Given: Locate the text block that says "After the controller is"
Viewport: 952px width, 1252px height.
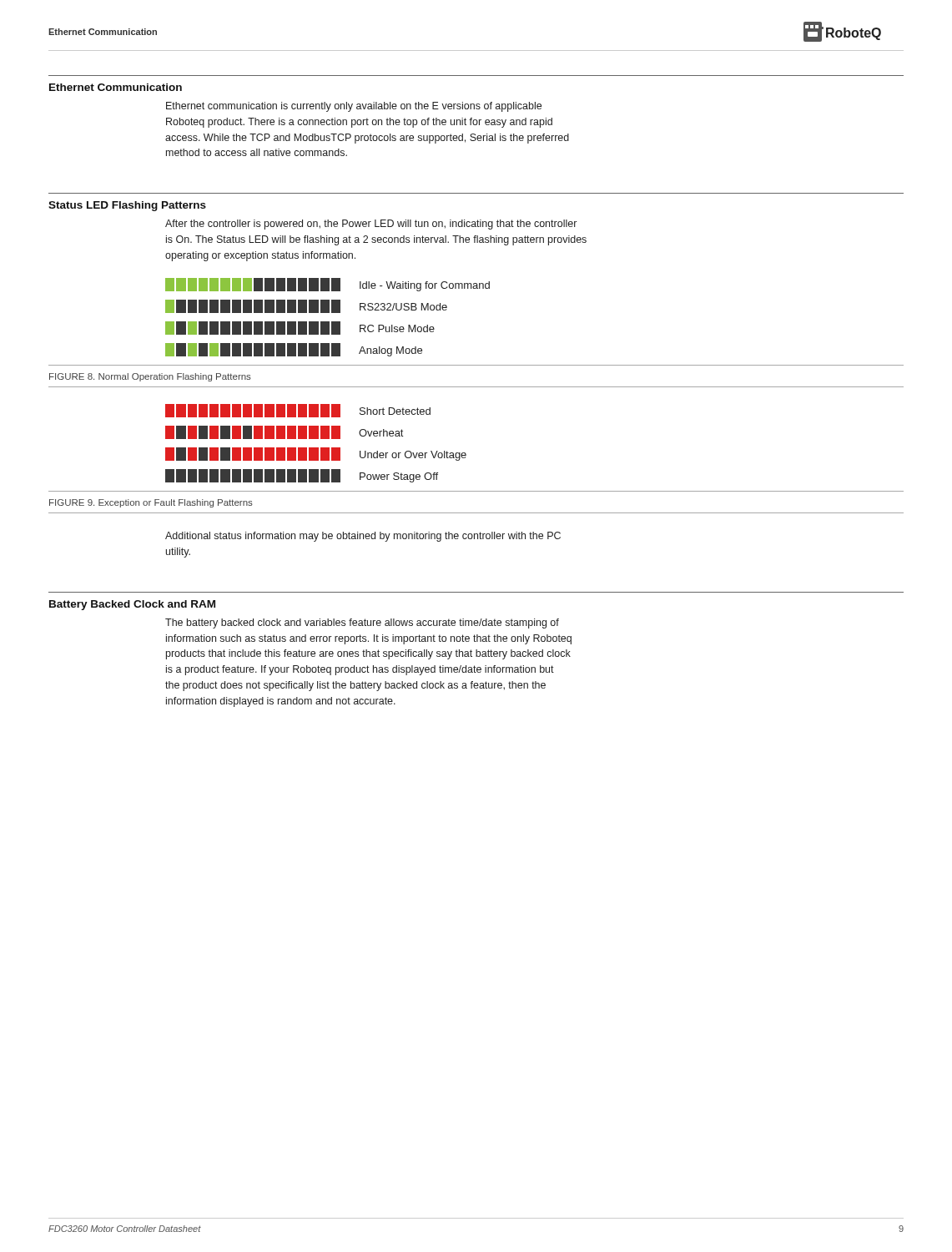Looking at the screenshot, I should pos(376,239).
